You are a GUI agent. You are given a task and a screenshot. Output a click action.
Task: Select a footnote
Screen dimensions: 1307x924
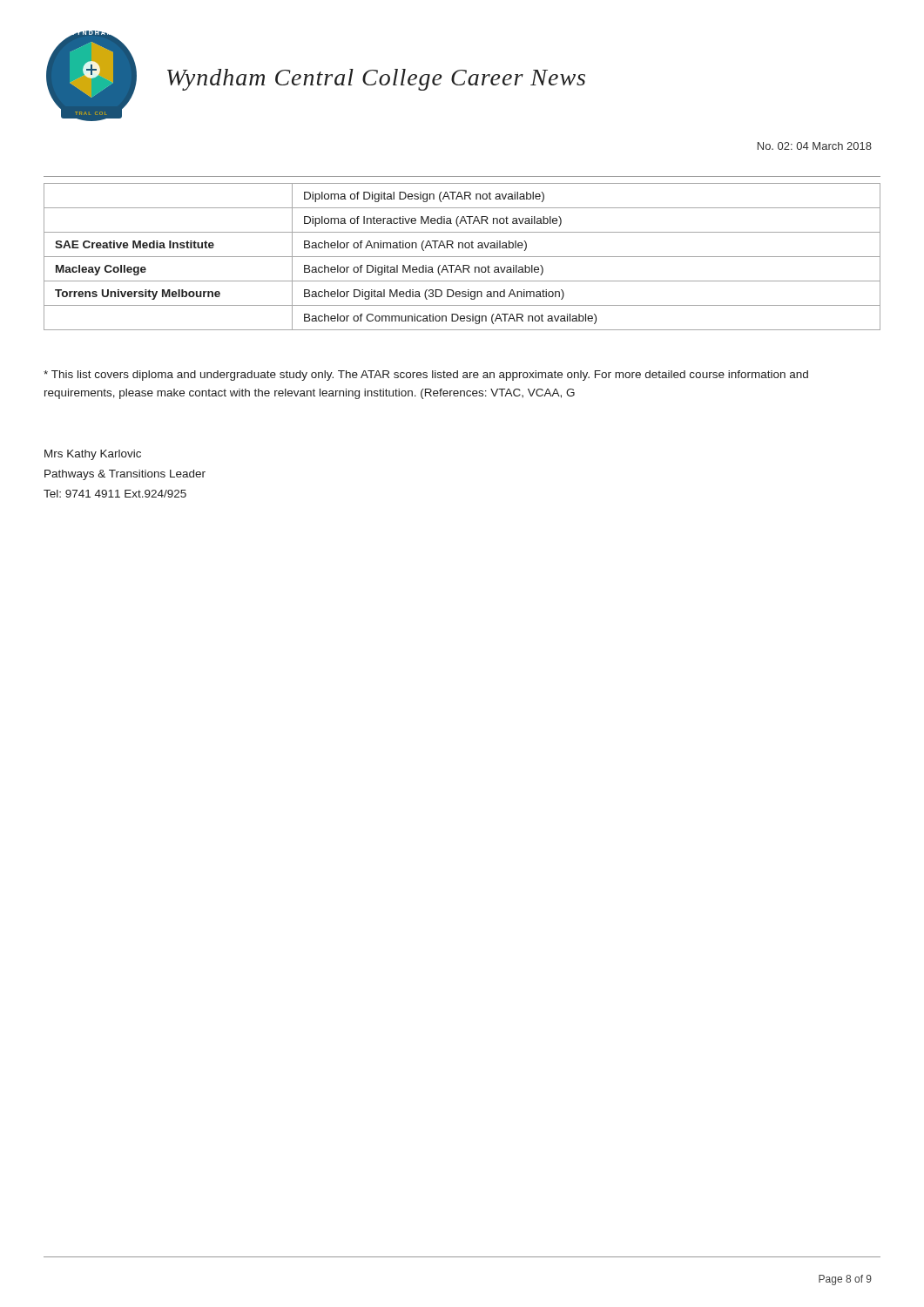click(426, 383)
